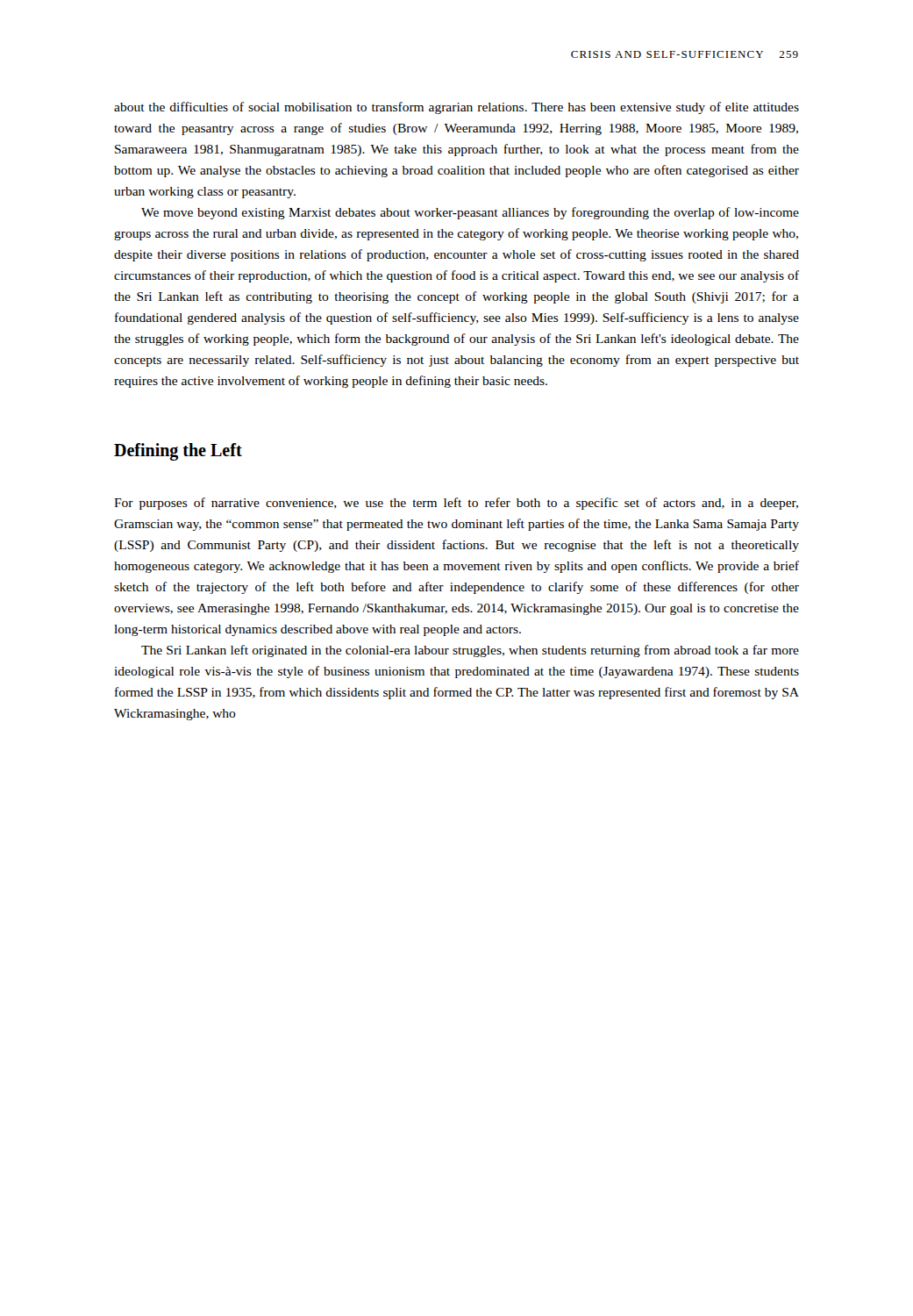
Task: Click on the region starting "We move beyond existing"
Action: click(x=456, y=297)
